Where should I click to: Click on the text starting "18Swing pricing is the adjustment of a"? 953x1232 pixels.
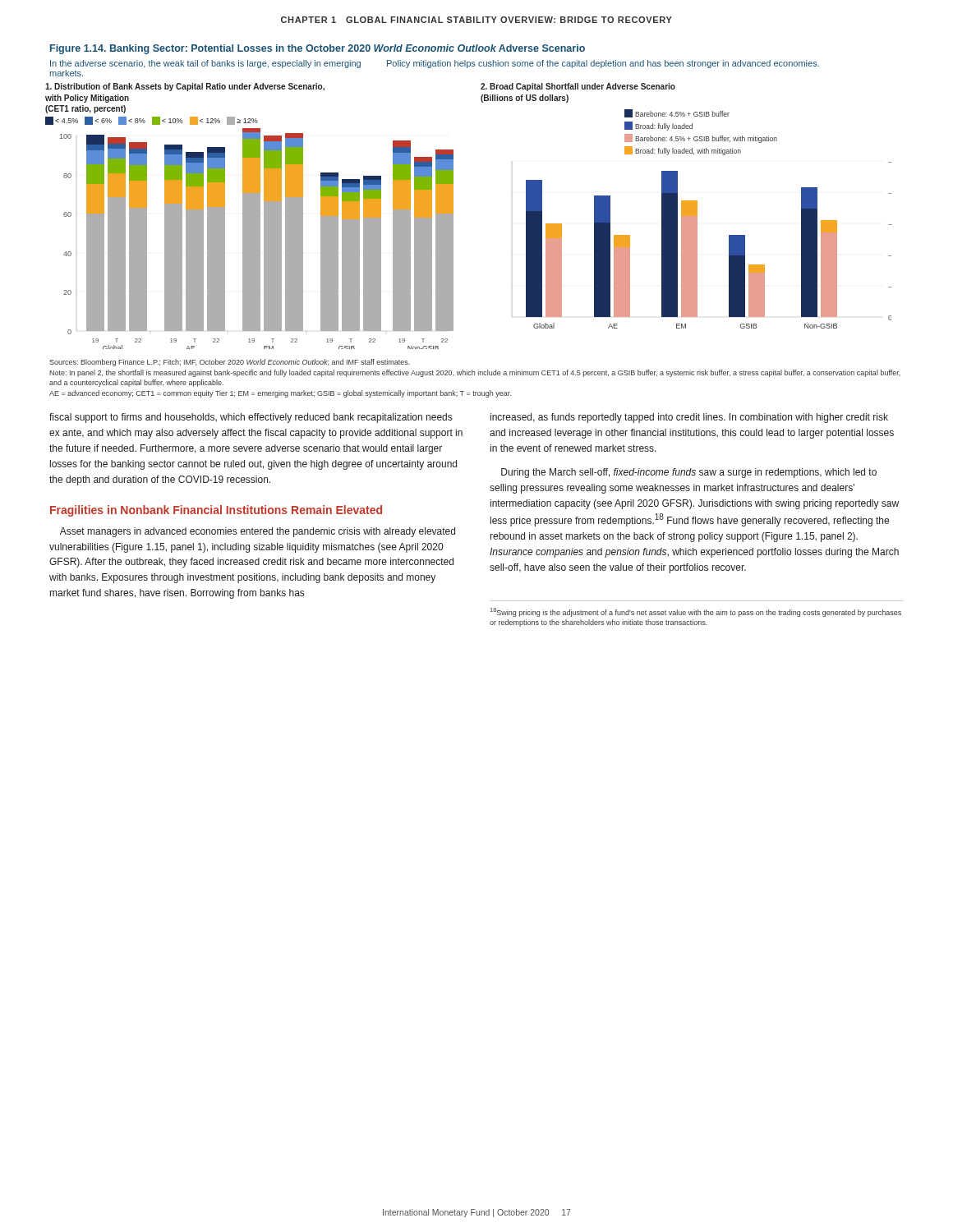696,616
